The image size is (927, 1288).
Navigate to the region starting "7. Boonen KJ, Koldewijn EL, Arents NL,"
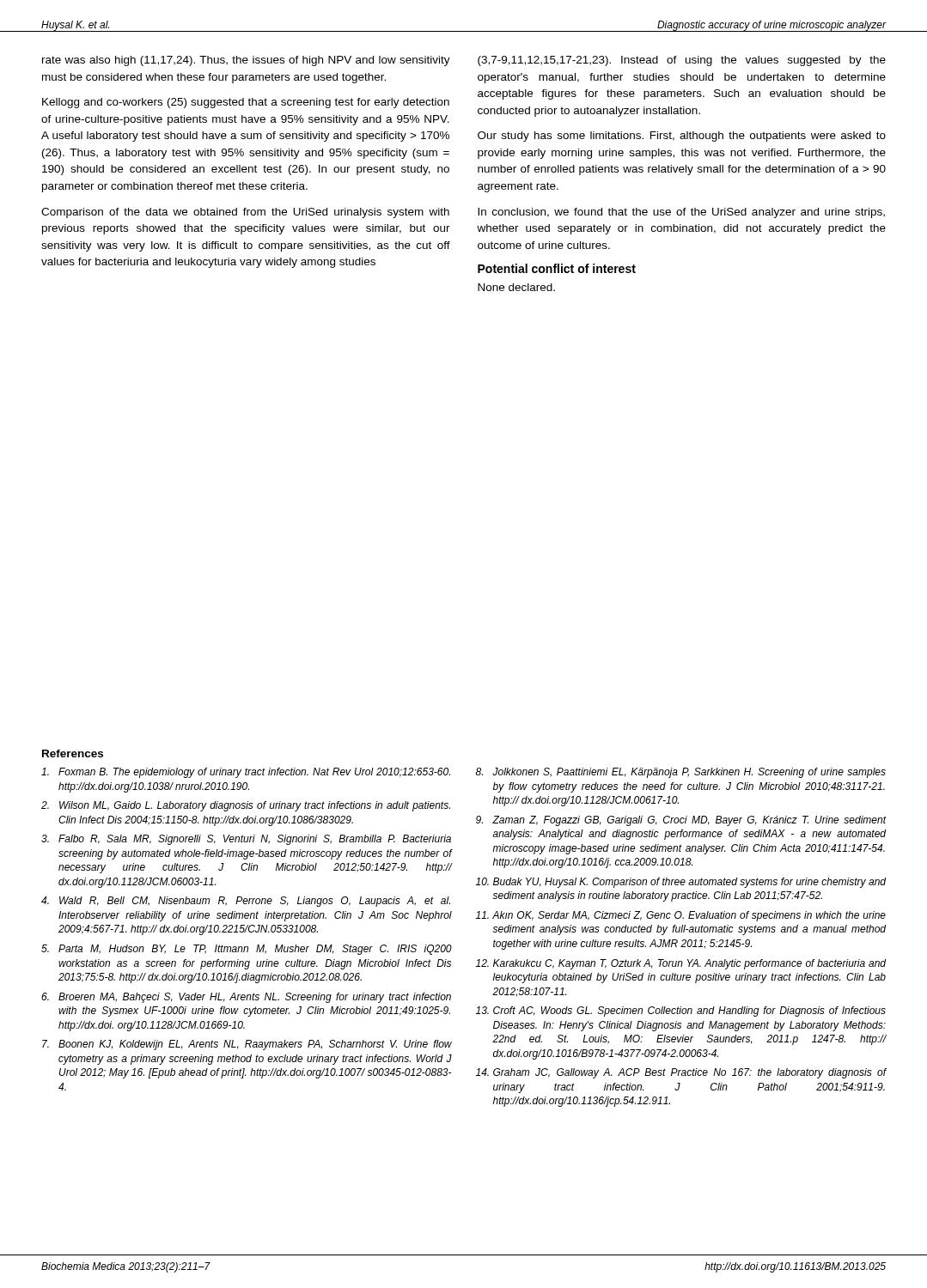click(246, 1066)
